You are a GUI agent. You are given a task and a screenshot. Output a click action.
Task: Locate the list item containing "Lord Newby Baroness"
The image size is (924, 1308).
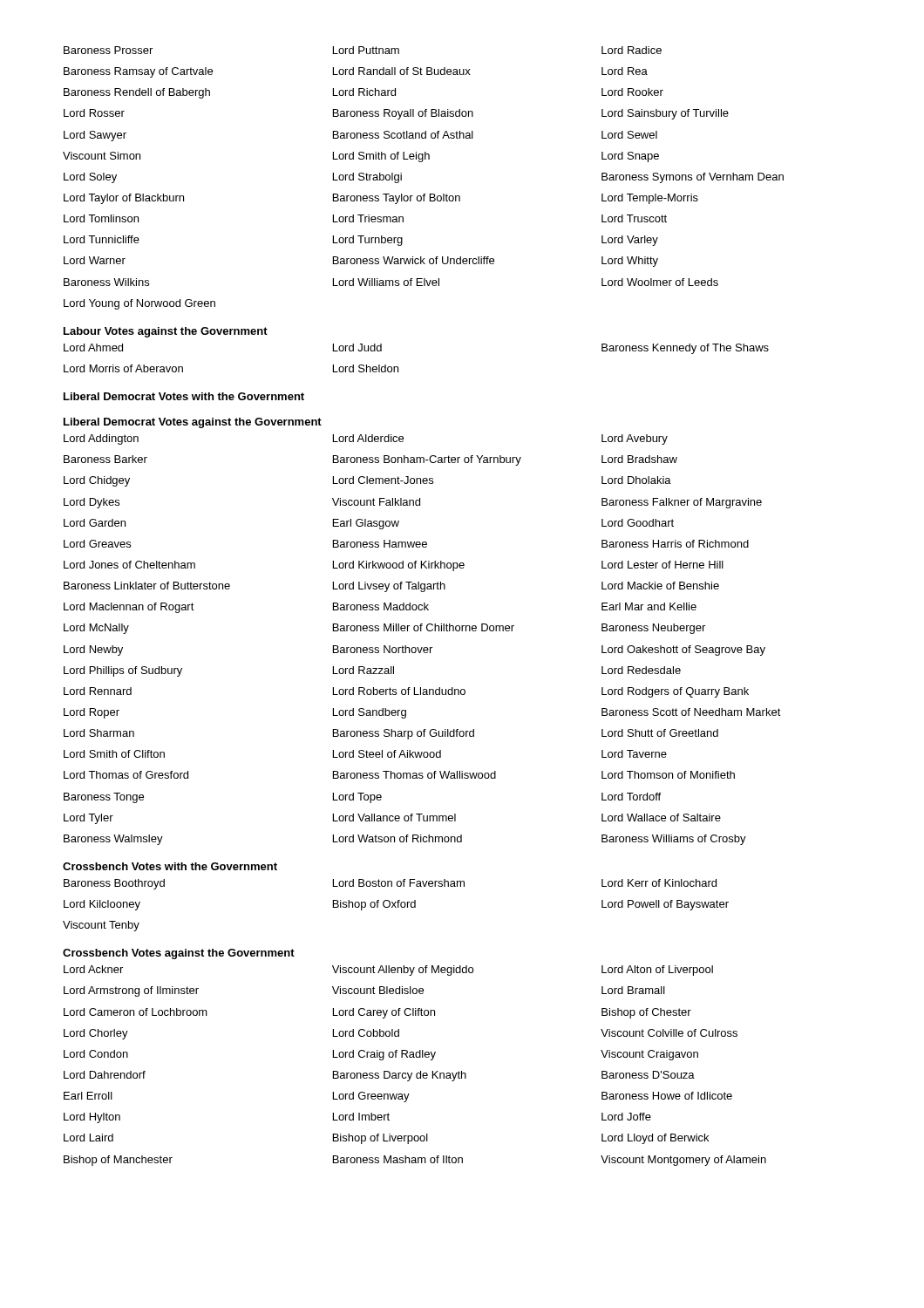(414, 651)
